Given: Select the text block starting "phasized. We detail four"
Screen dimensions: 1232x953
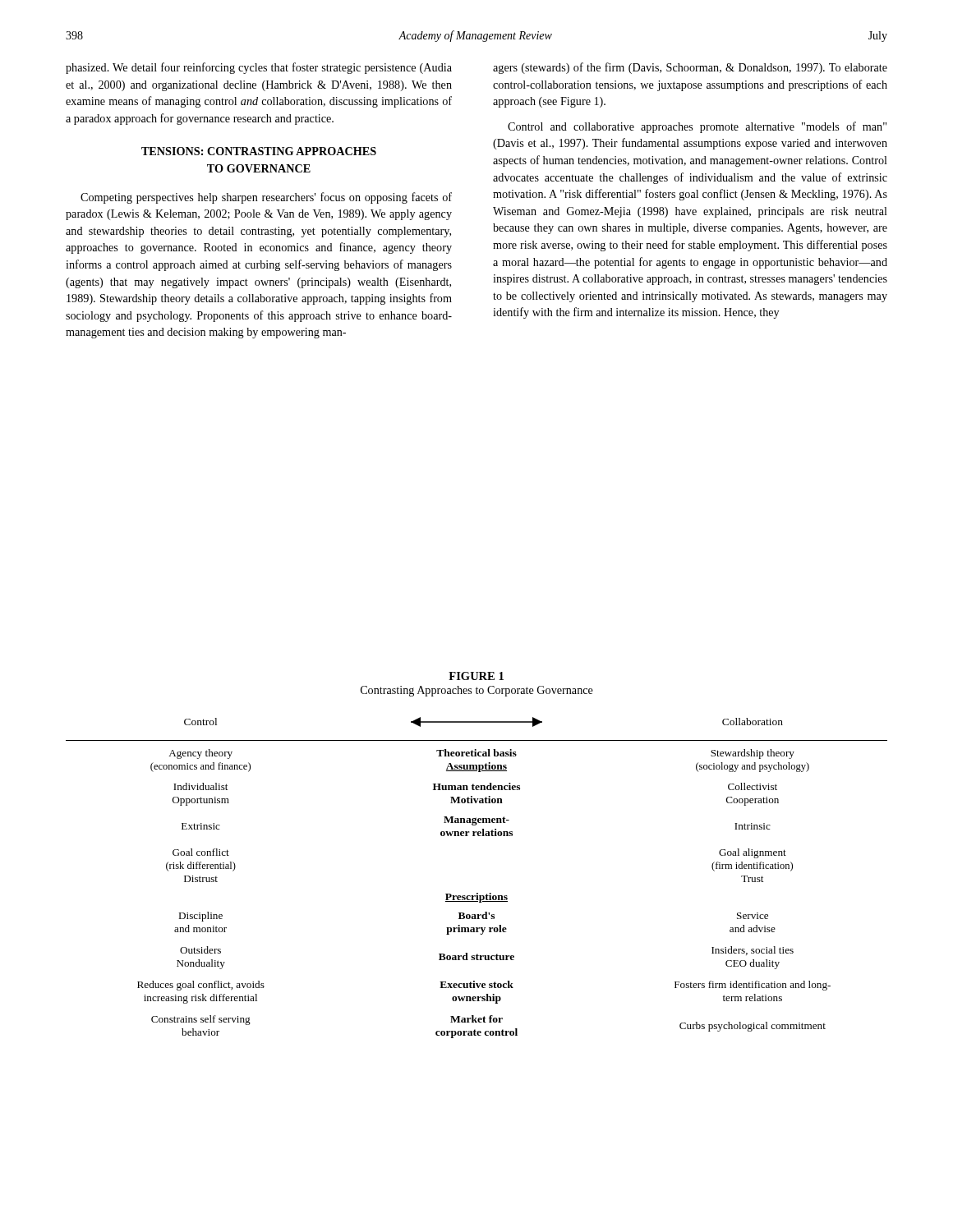Looking at the screenshot, I should tap(259, 93).
